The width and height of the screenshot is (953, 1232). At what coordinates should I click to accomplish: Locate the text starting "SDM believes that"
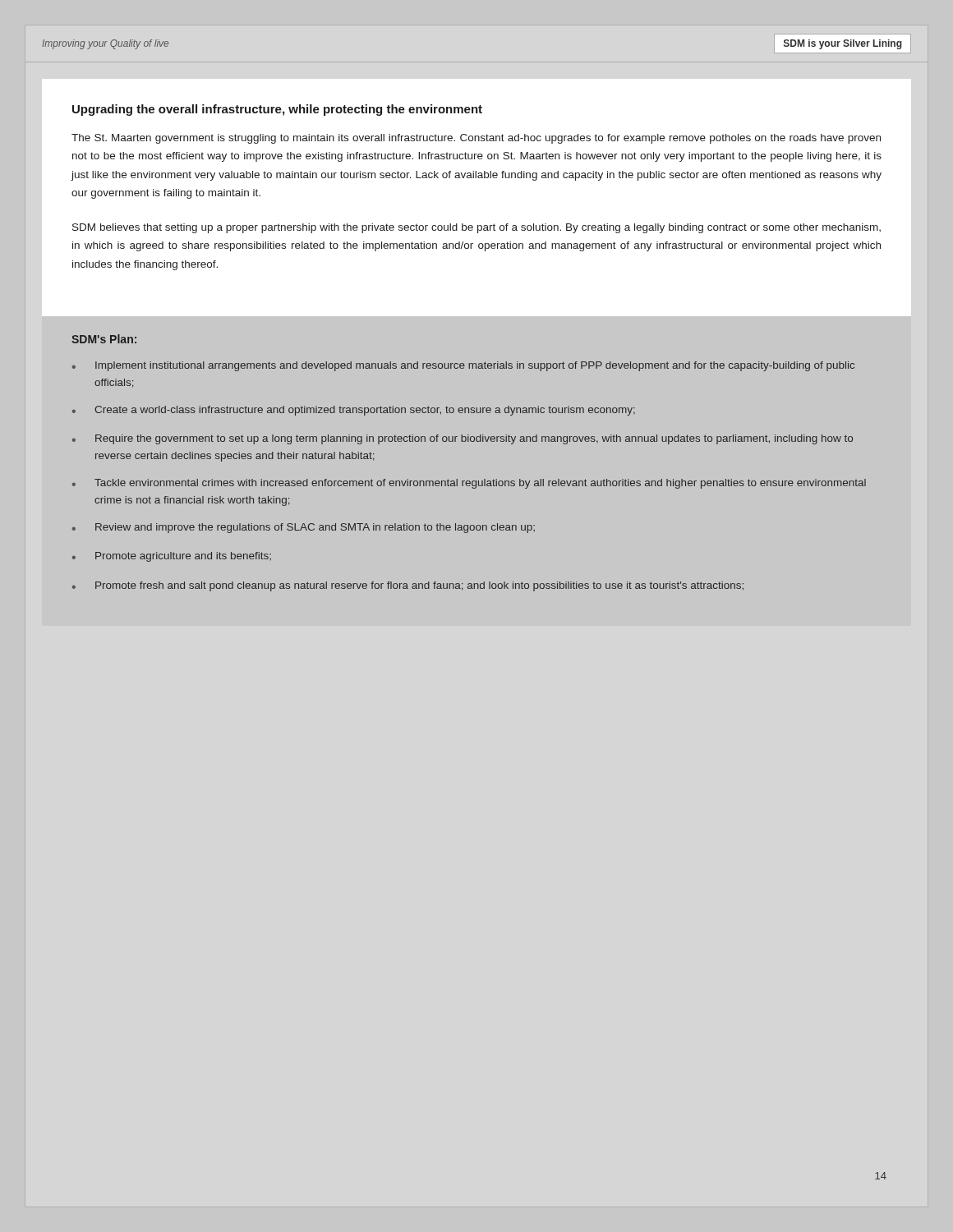point(476,246)
